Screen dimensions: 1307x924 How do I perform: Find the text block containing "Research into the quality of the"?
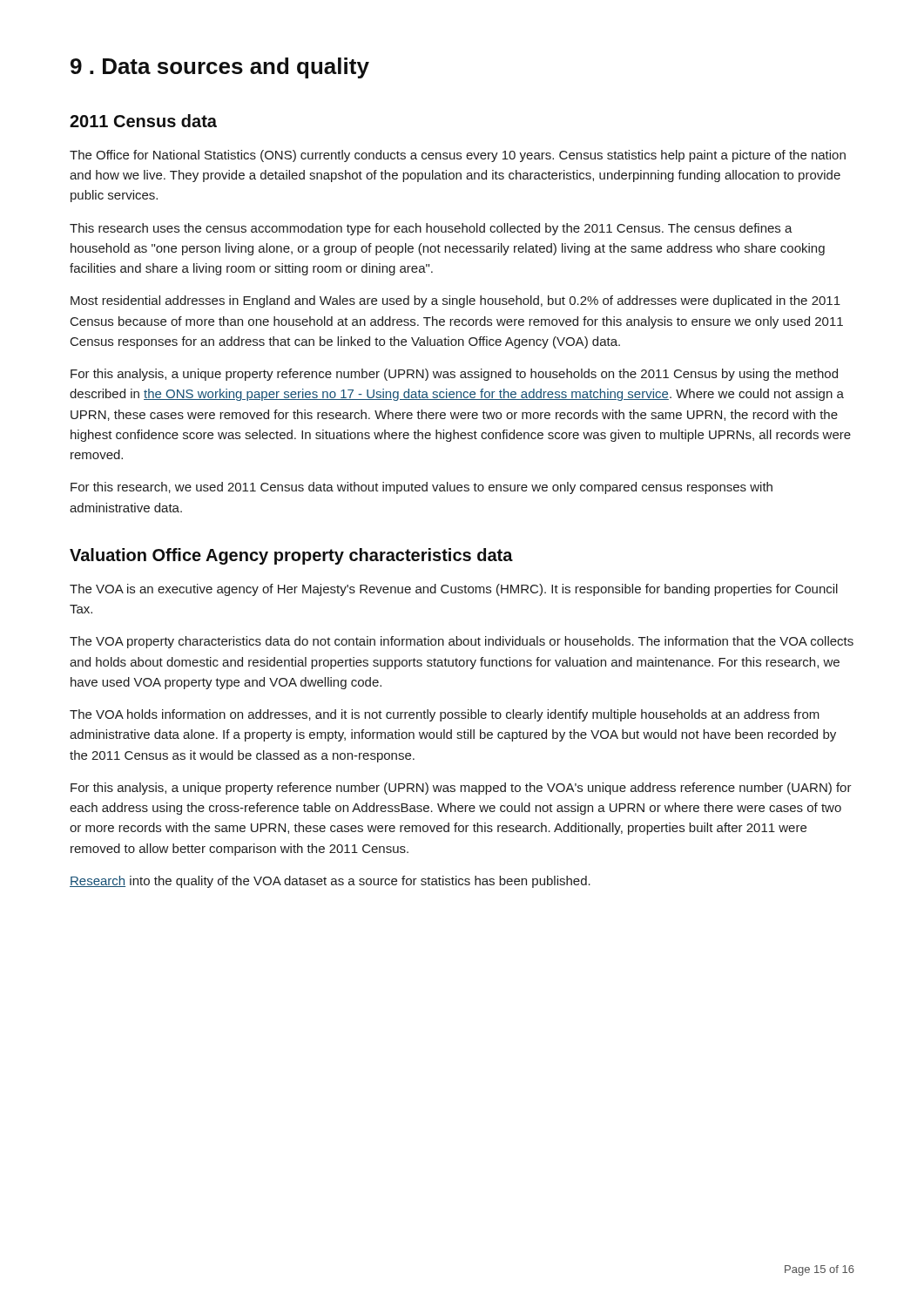point(330,880)
